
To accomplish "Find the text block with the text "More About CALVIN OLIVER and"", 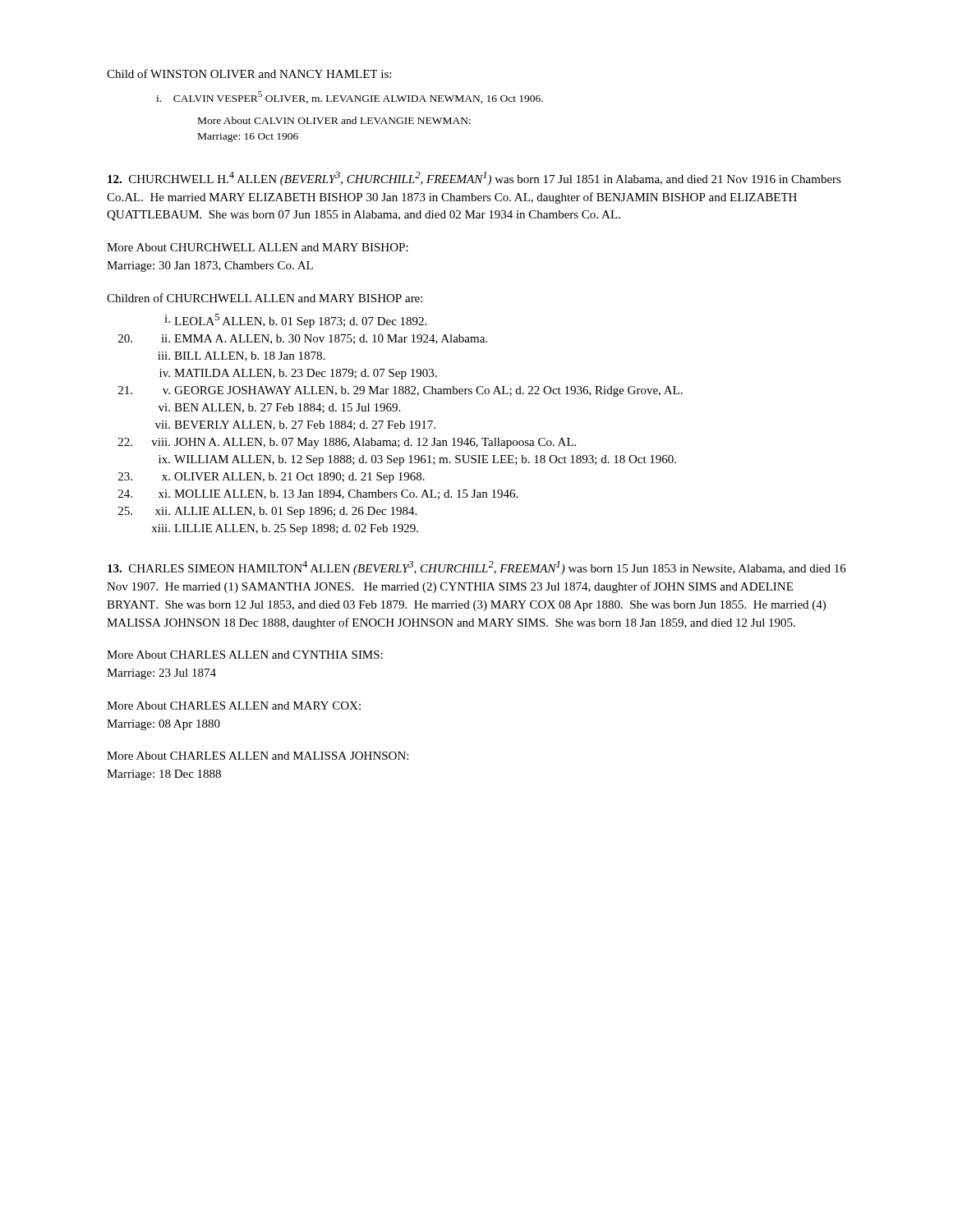I will click(x=334, y=128).
